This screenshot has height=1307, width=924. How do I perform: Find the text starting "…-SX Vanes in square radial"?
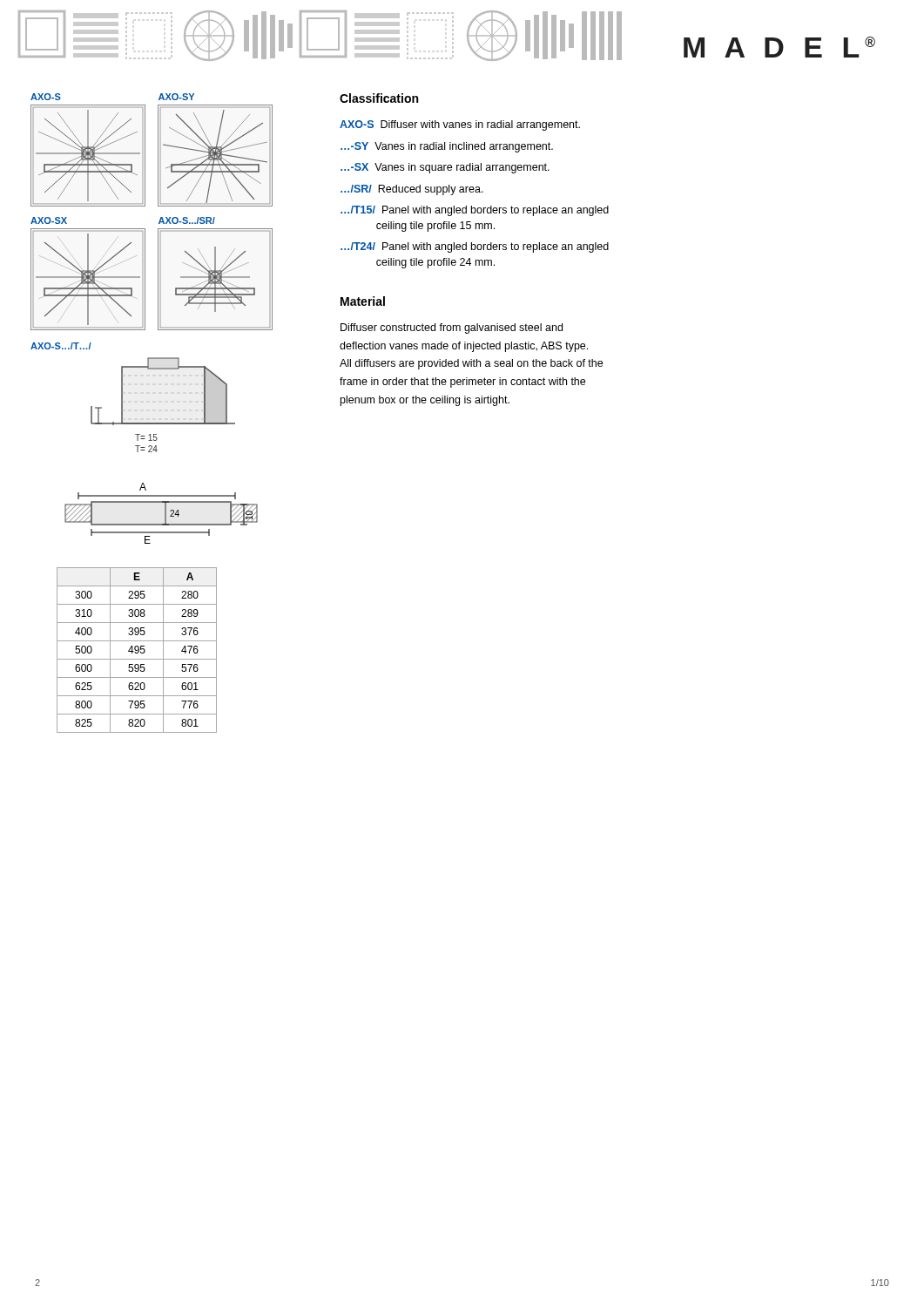coord(445,167)
